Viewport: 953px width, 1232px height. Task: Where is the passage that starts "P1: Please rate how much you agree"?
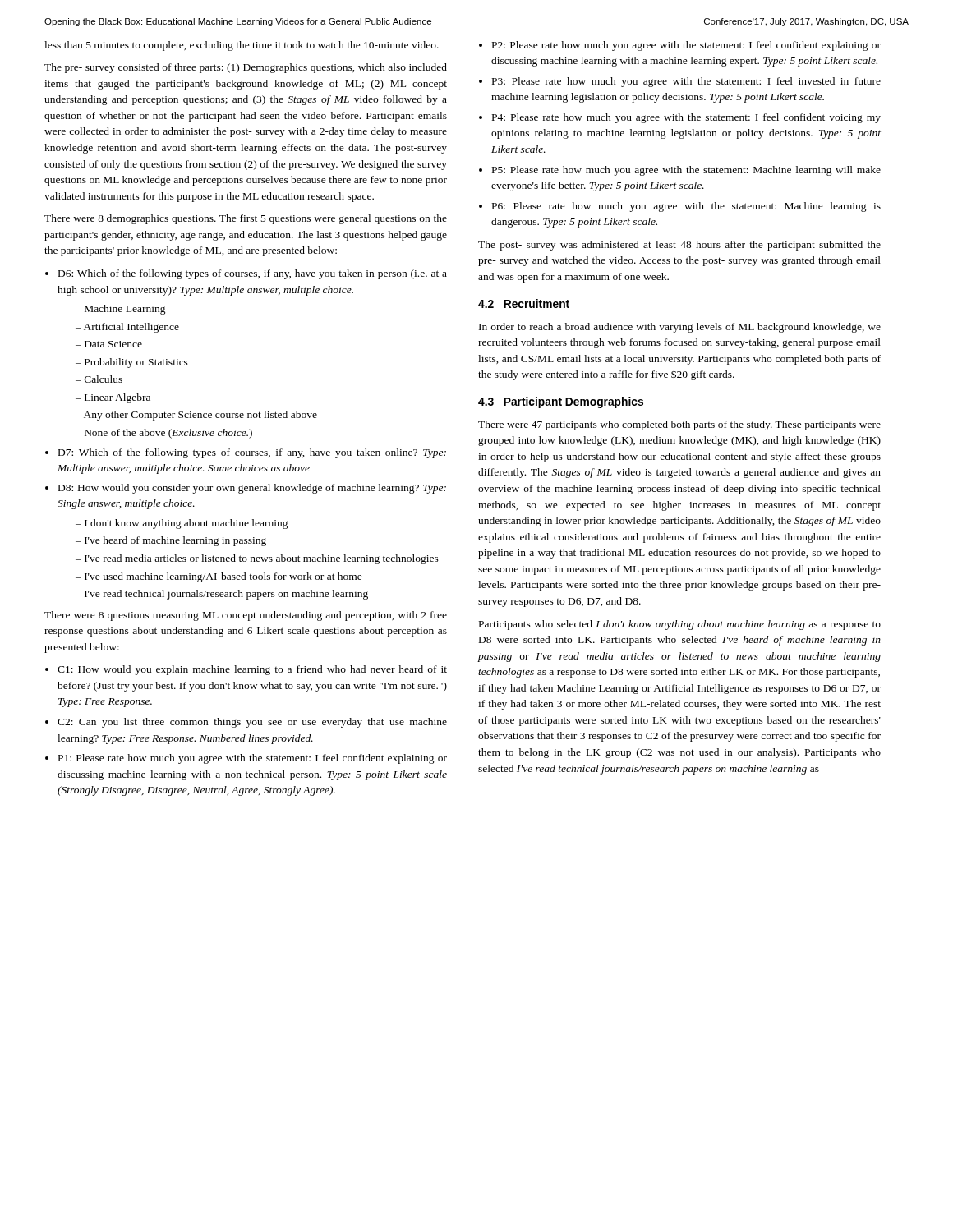click(x=252, y=774)
